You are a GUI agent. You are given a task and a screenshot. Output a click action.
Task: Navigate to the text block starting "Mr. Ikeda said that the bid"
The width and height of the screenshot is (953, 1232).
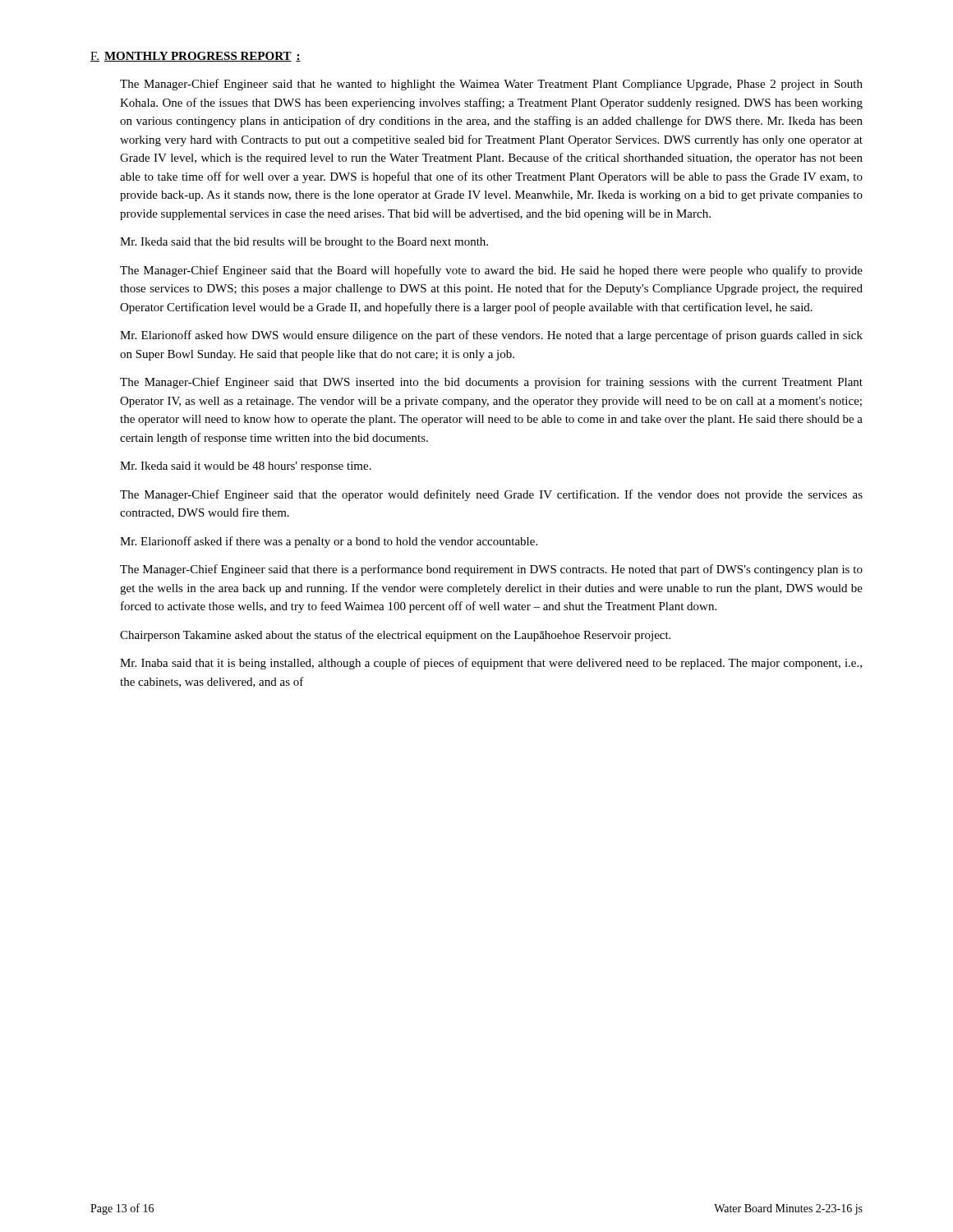coord(304,241)
